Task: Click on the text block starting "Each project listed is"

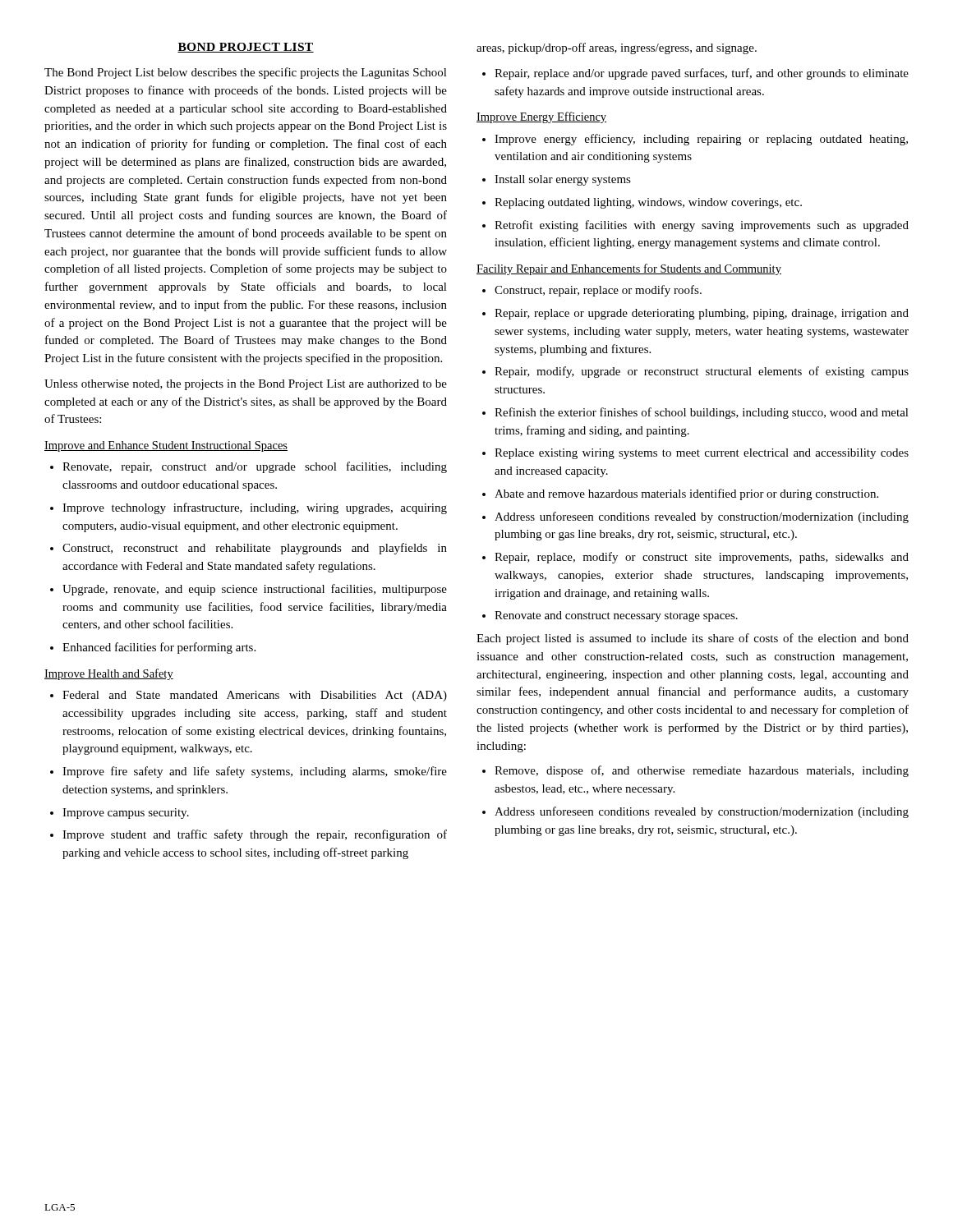Action: pyautogui.click(x=693, y=693)
